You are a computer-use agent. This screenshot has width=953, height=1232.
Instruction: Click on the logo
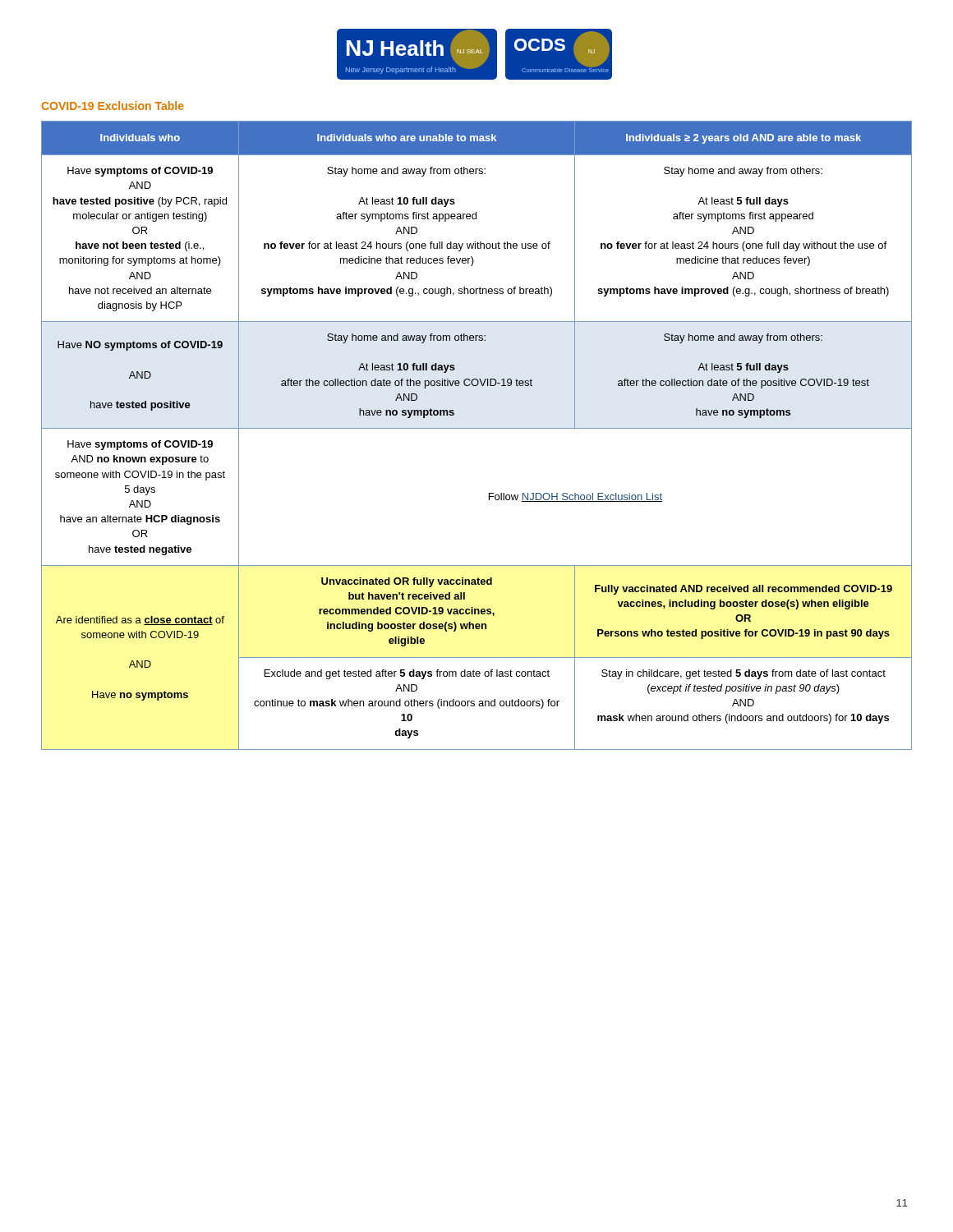coord(476,55)
